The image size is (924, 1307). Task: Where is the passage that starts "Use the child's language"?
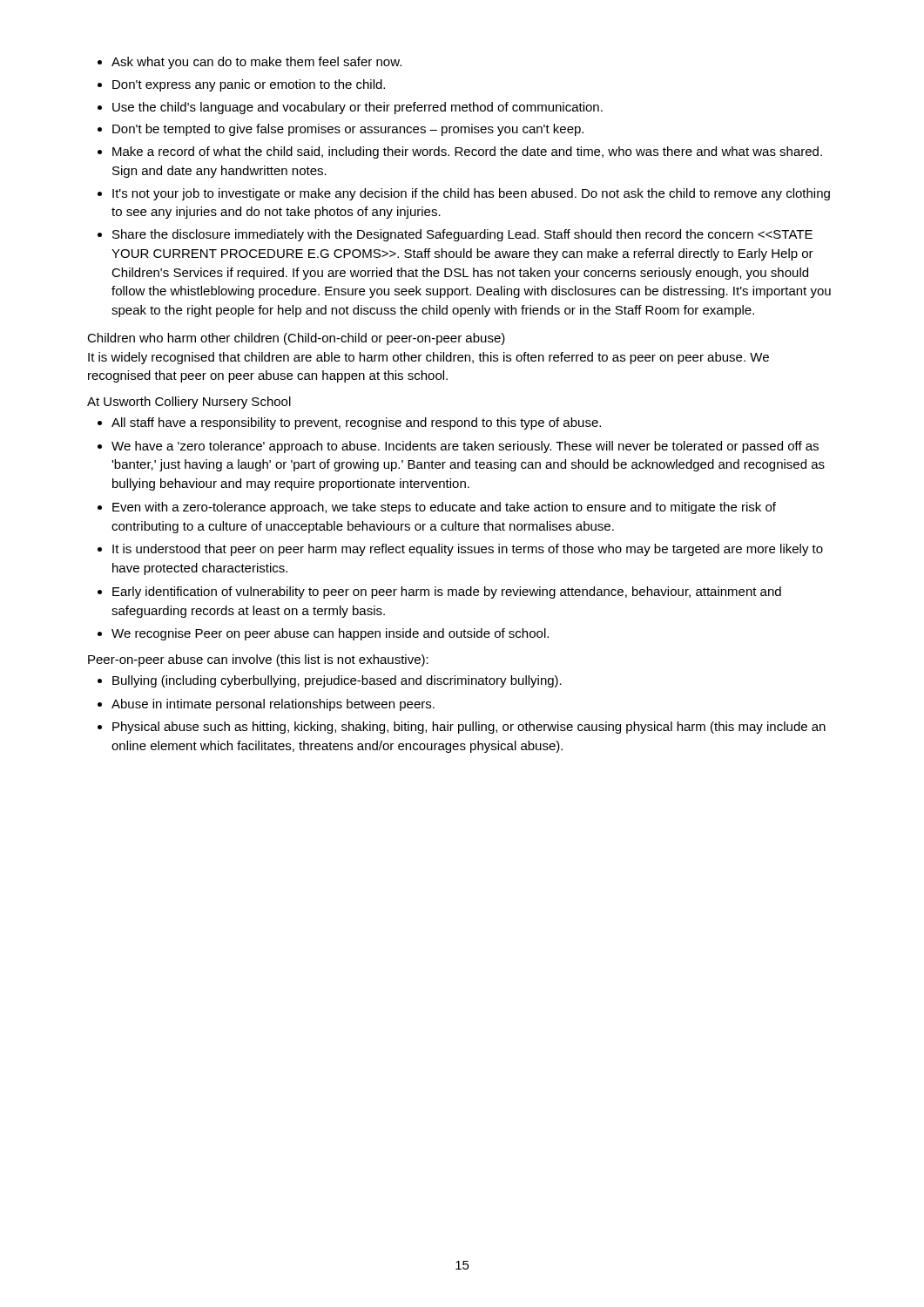(357, 106)
